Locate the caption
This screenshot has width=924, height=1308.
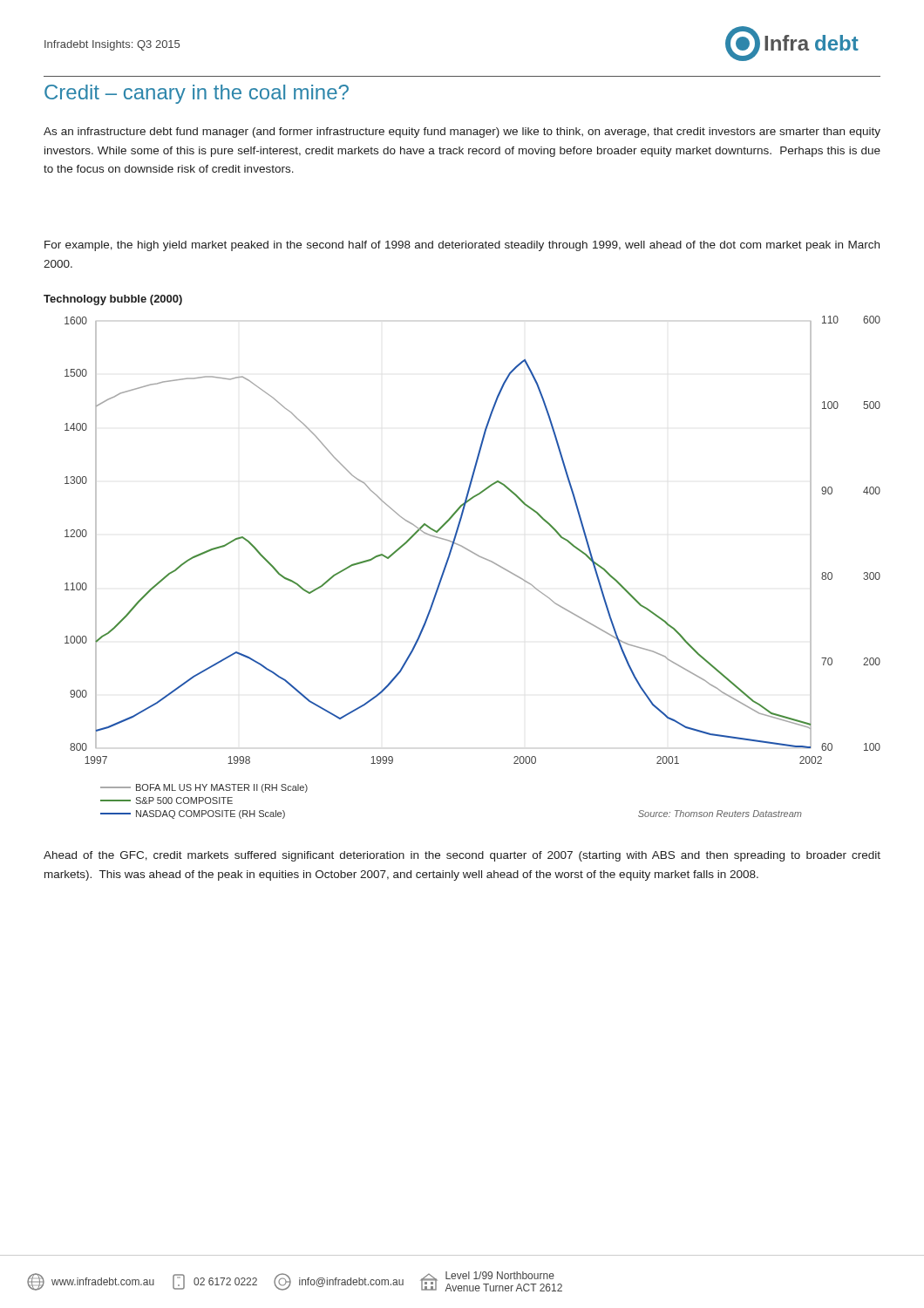[113, 299]
